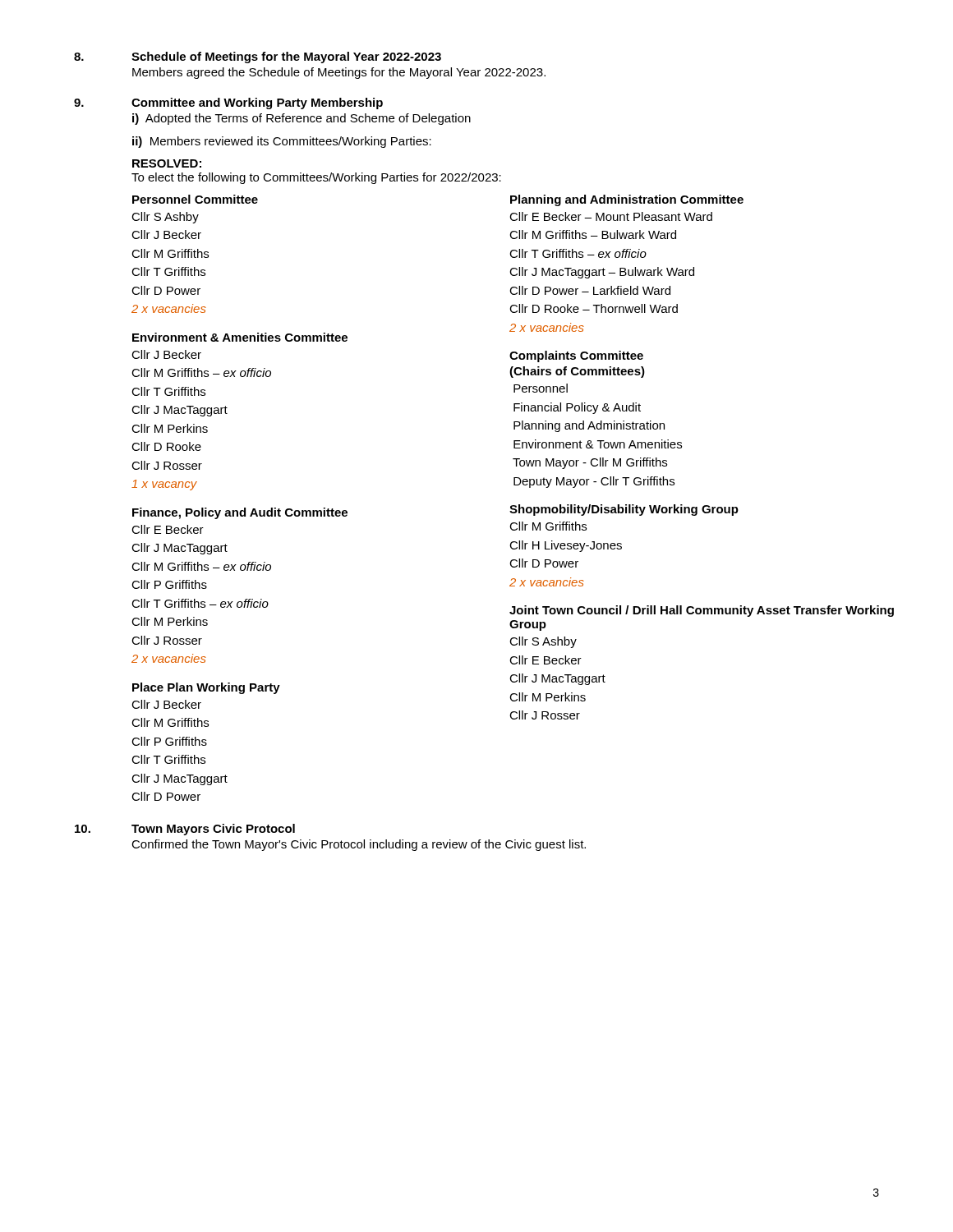
Task: Locate the text block with the text "Members agreed the Schedule of Meetings for"
Action: pos(339,72)
